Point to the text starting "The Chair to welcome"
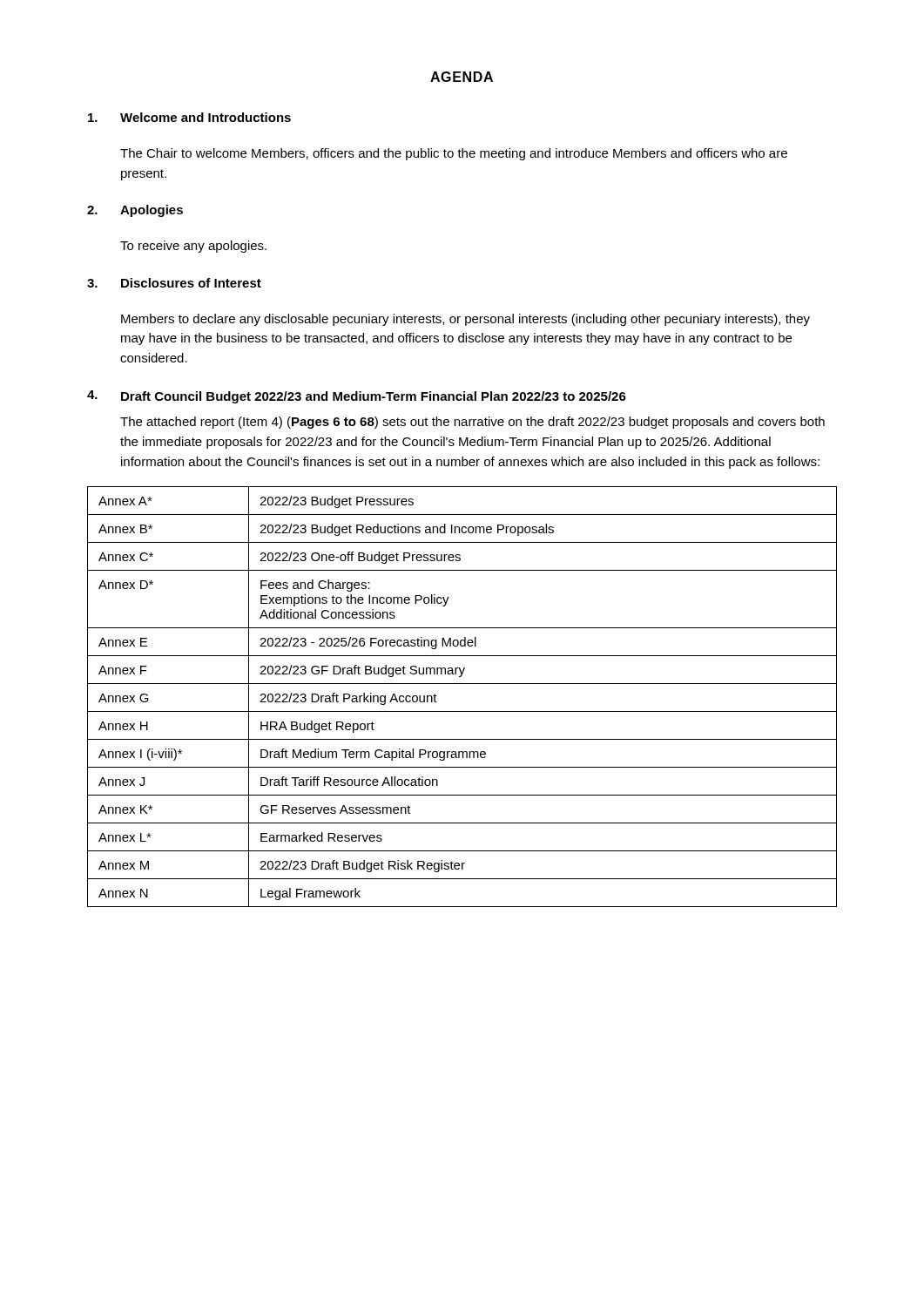 coord(454,163)
